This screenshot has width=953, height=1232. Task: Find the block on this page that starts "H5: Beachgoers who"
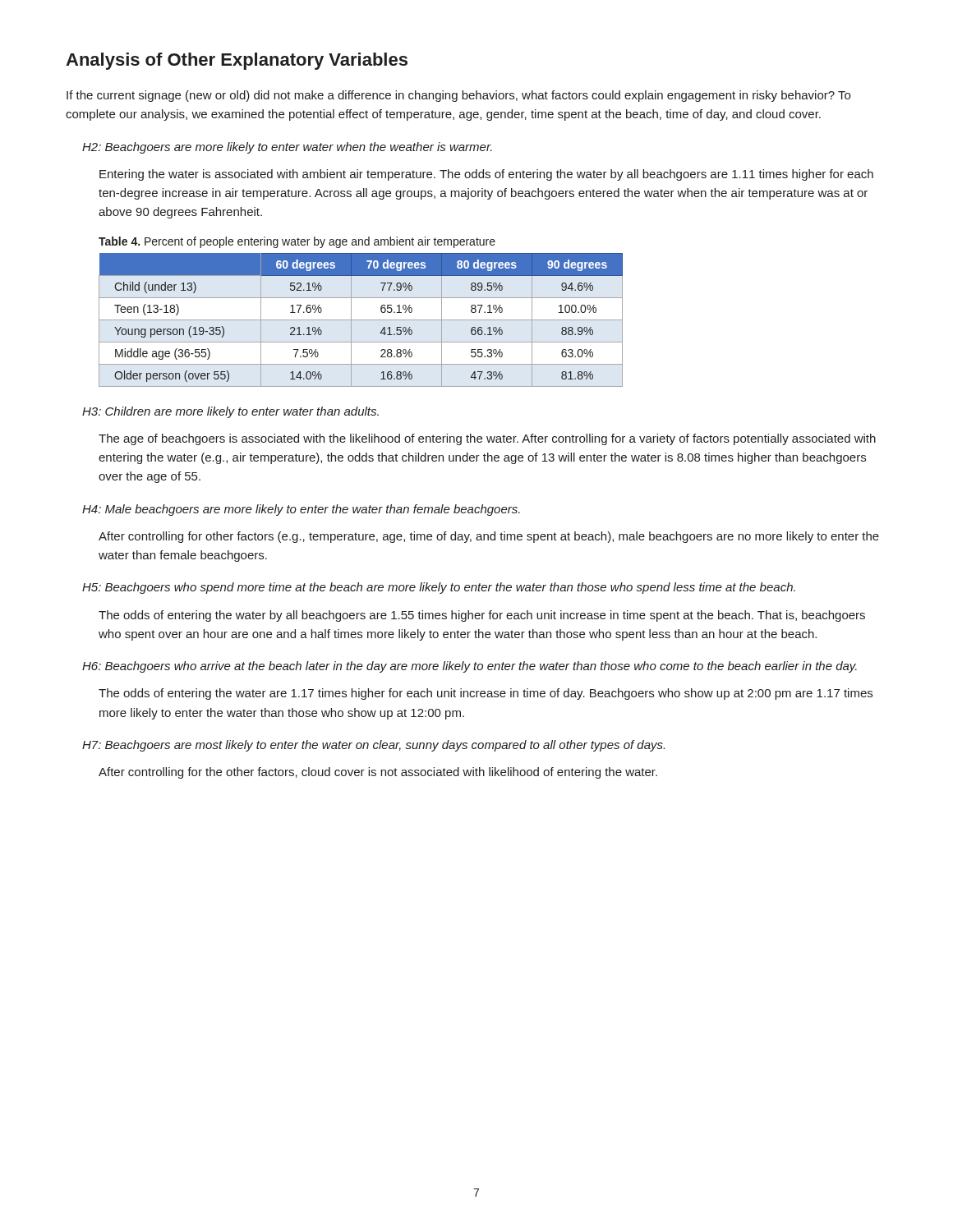click(439, 587)
